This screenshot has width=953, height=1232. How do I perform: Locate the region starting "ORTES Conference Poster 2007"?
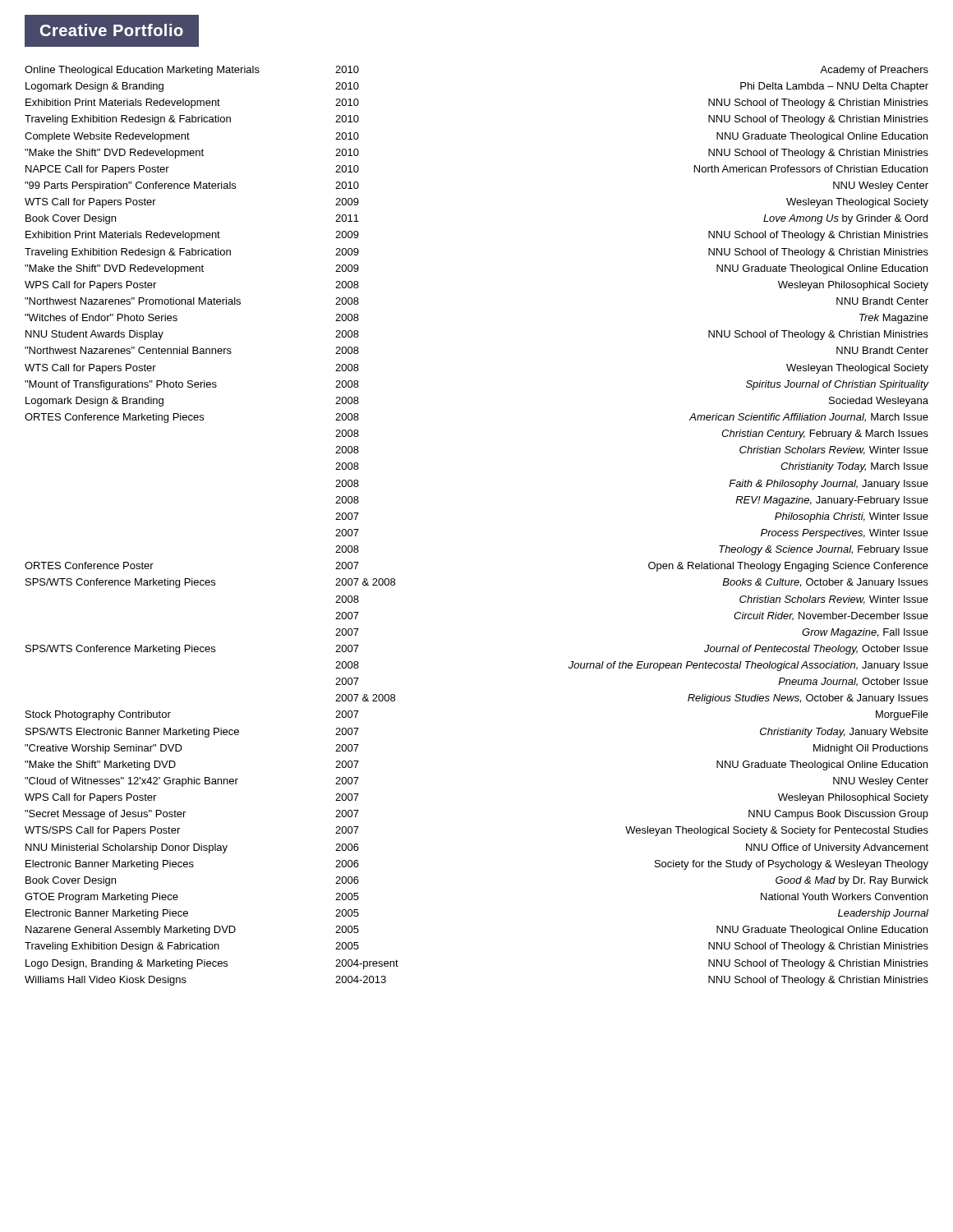click(87, 566)
